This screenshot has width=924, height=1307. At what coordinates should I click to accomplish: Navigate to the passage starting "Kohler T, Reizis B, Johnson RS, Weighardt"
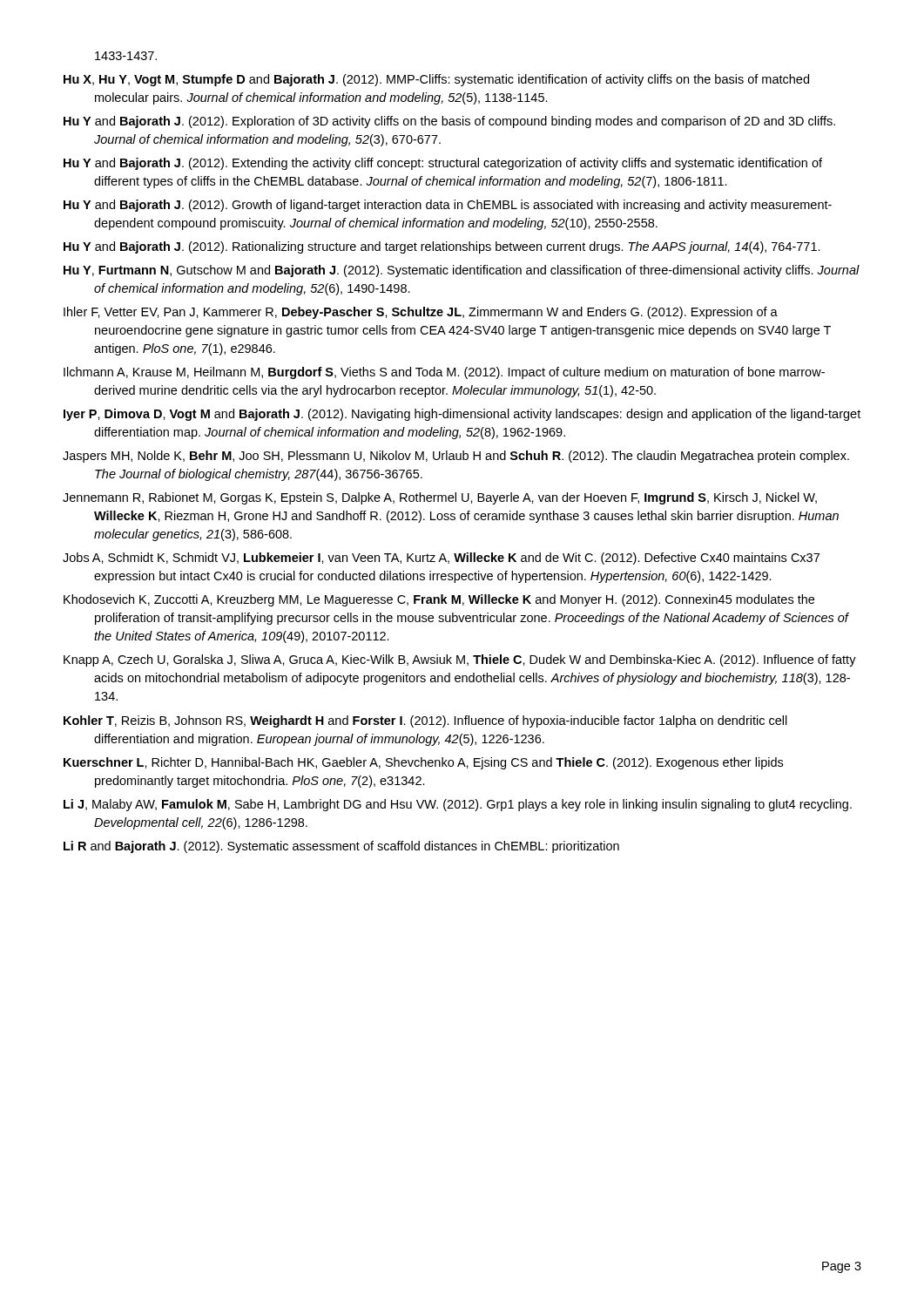tap(425, 729)
